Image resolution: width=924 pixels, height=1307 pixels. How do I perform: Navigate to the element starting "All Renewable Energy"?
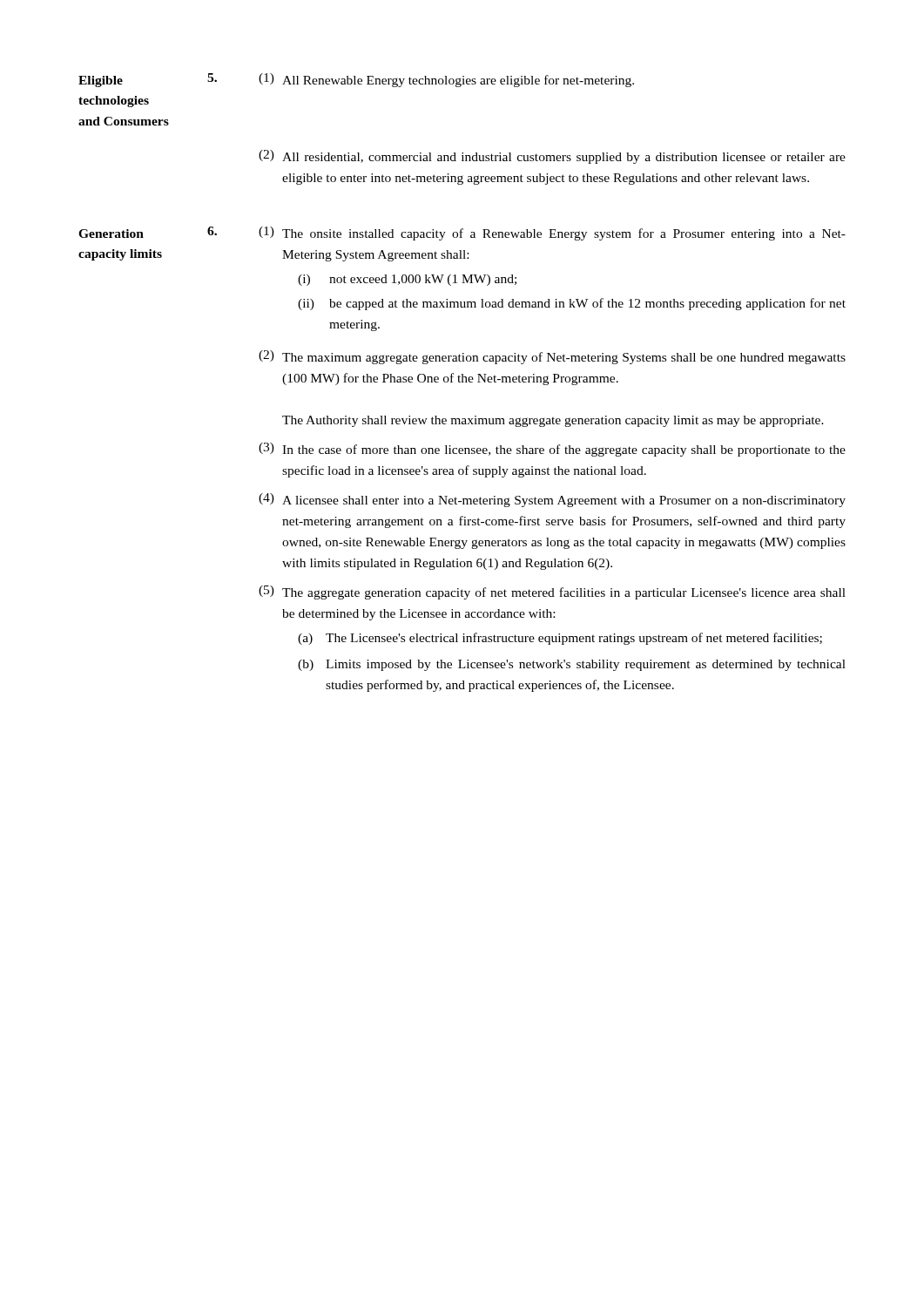pos(459,80)
